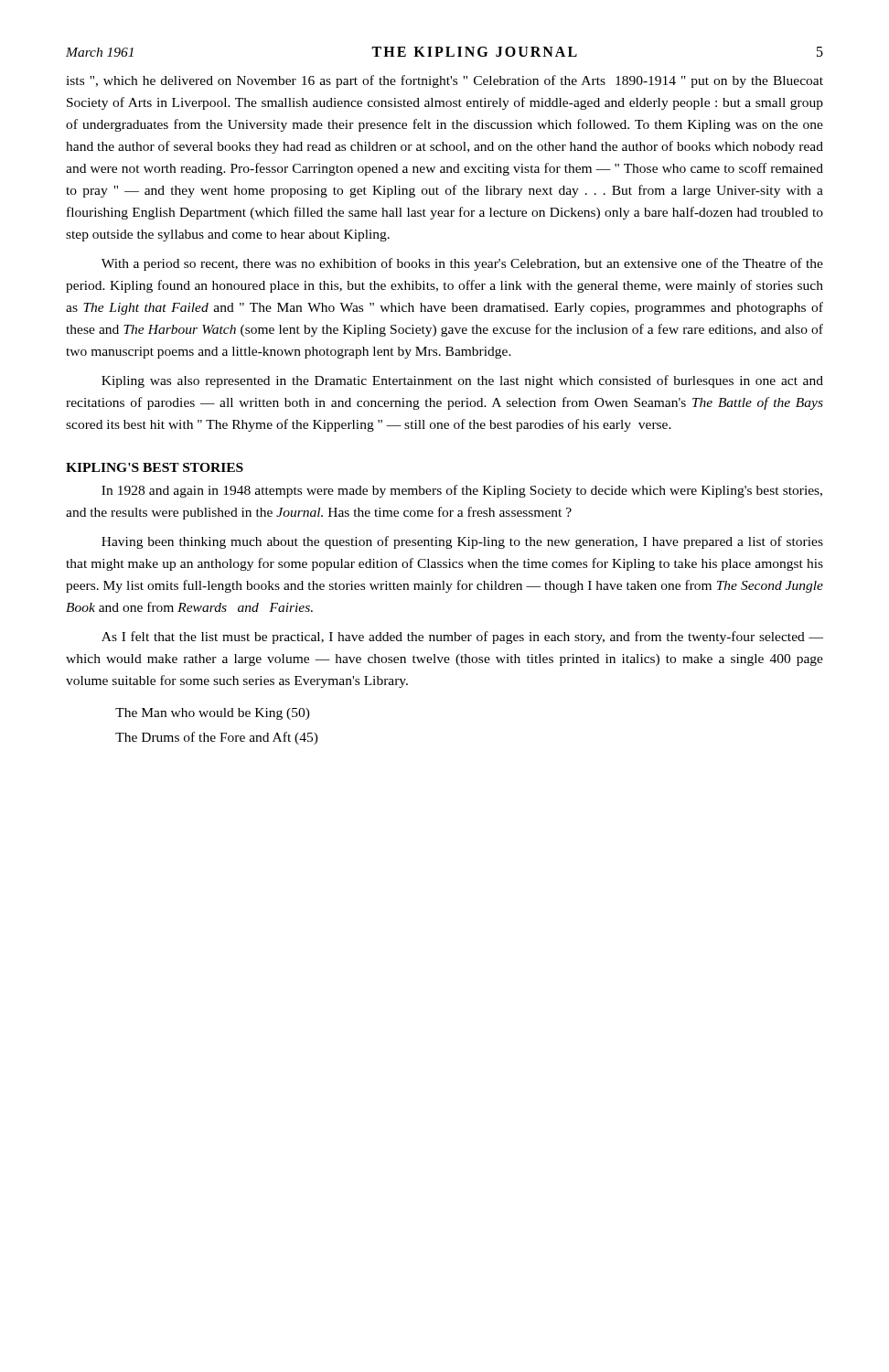The height and width of the screenshot is (1372, 889).
Task: Click on the text block starting "With a period so recent, there was"
Action: 444,307
